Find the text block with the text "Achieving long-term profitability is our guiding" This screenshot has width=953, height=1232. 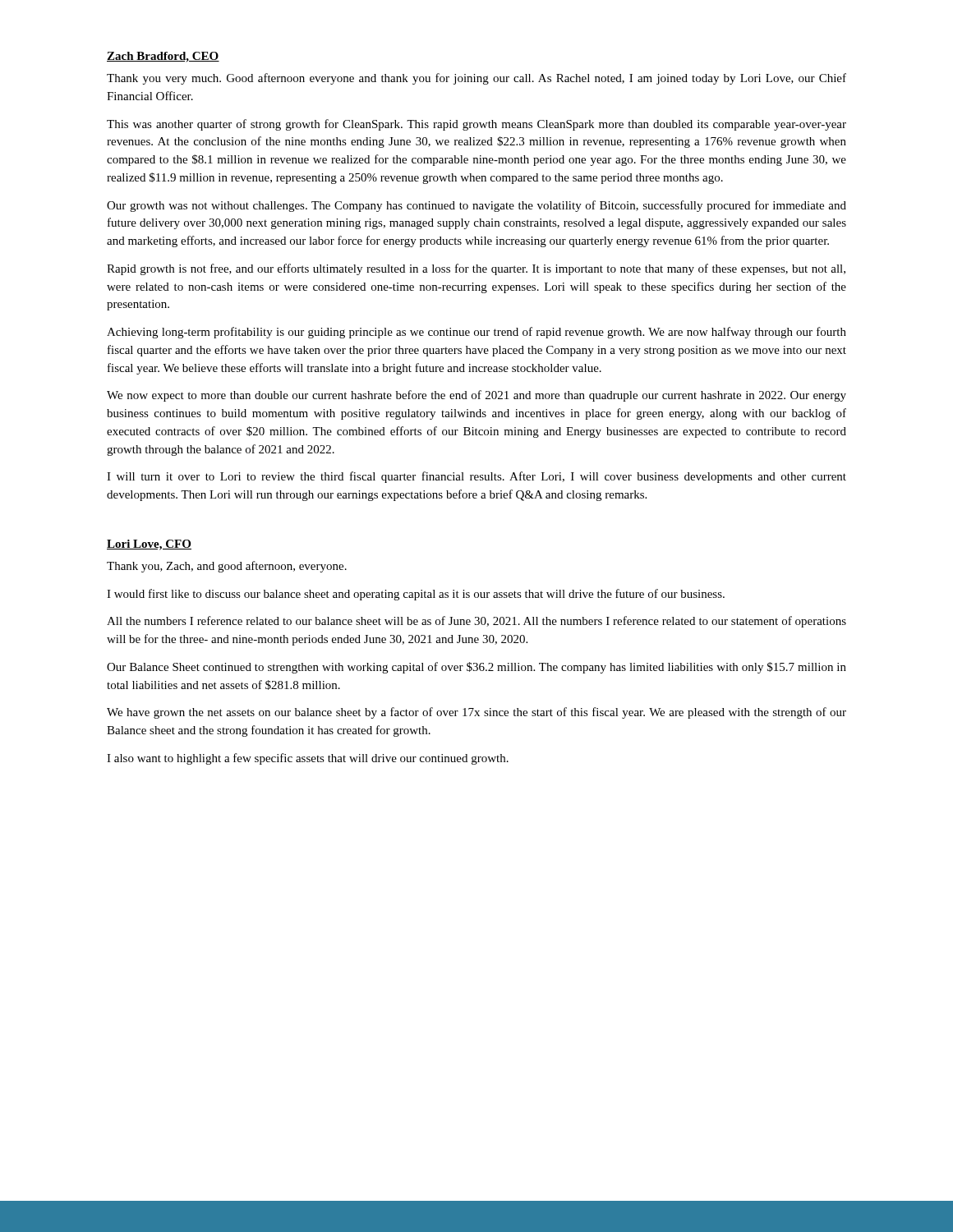[476, 350]
